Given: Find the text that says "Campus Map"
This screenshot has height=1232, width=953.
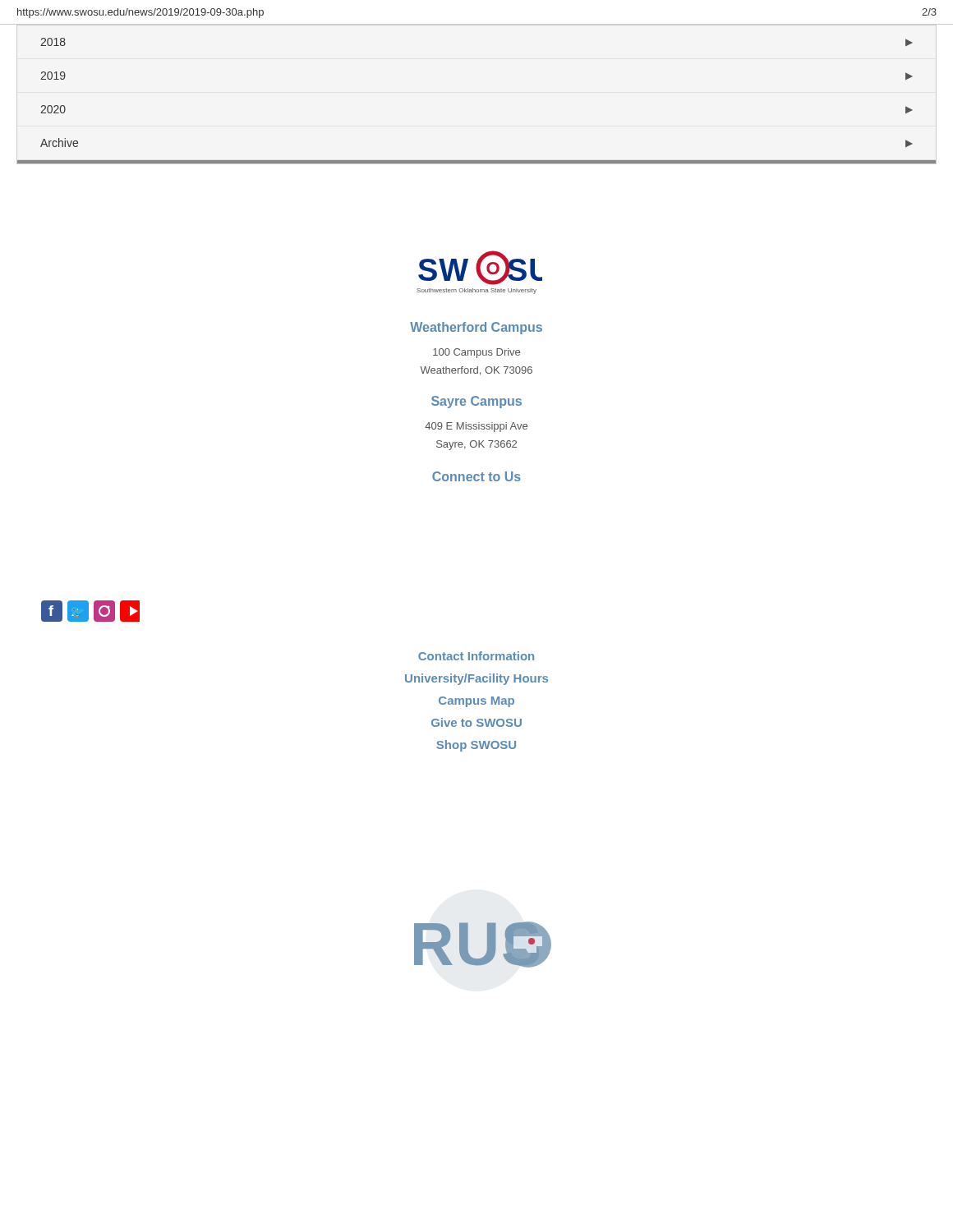Looking at the screenshot, I should click(476, 700).
